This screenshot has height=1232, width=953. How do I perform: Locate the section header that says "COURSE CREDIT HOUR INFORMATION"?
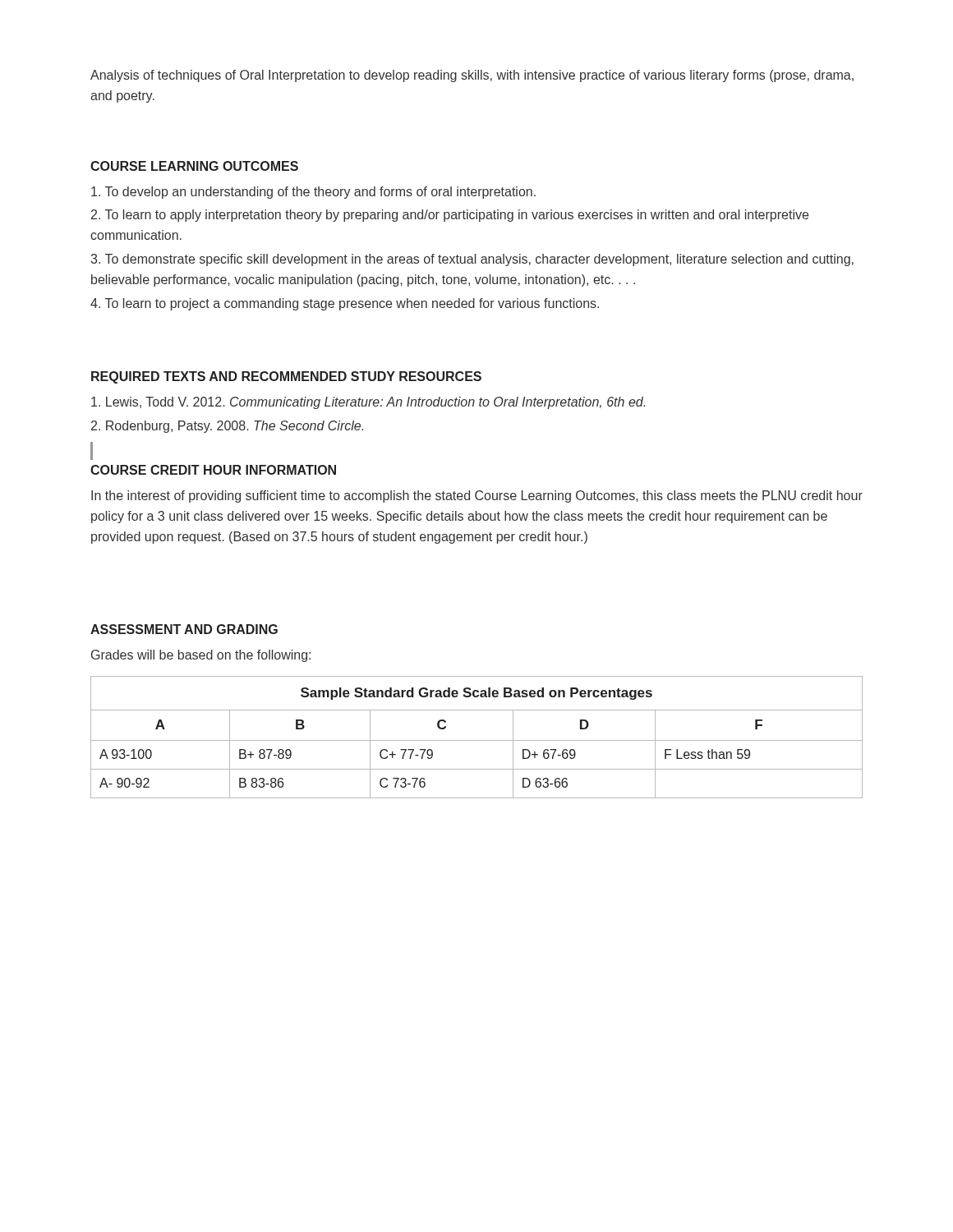[x=214, y=470]
